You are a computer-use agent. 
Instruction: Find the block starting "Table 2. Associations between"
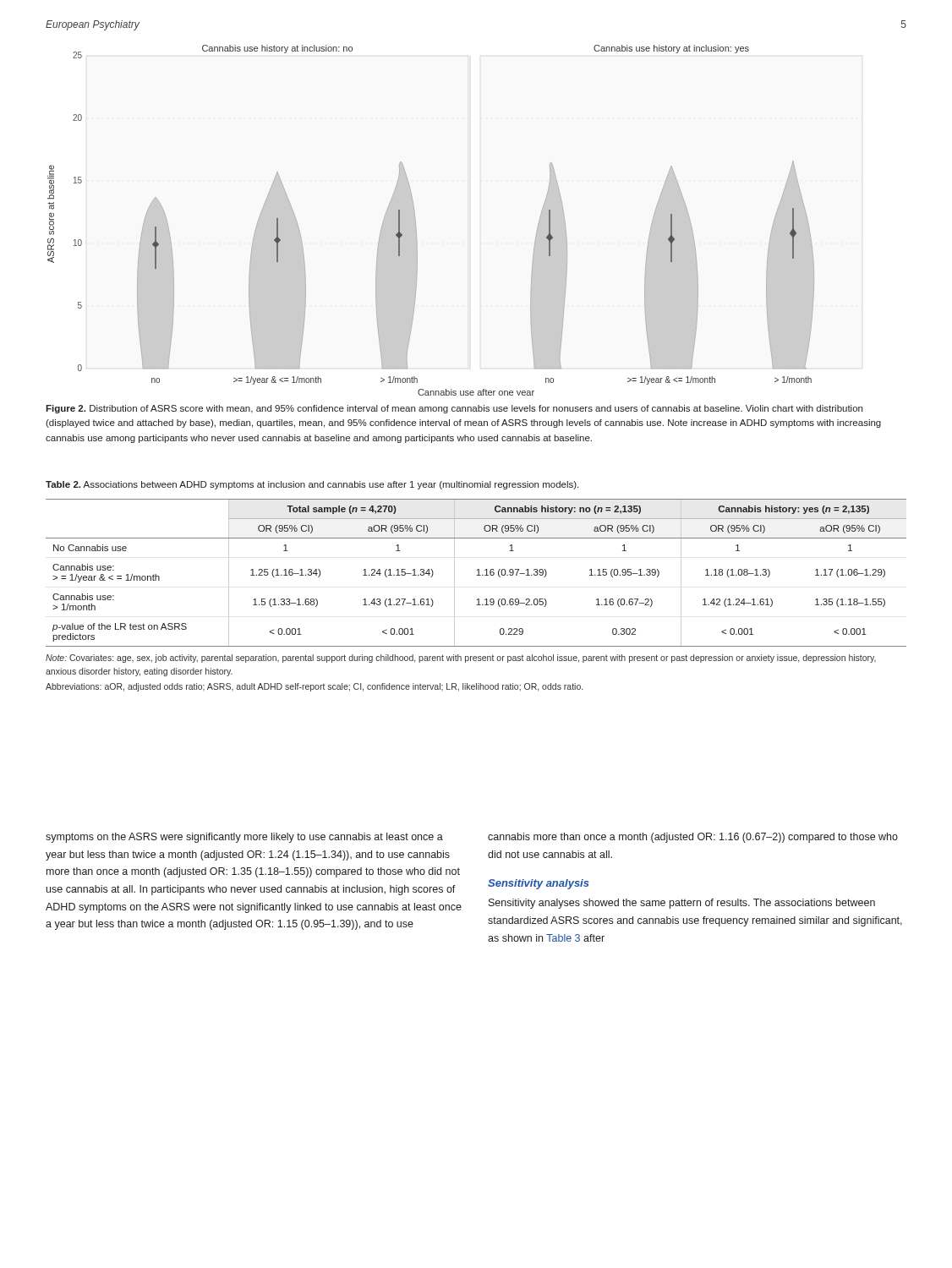(x=313, y=484)
